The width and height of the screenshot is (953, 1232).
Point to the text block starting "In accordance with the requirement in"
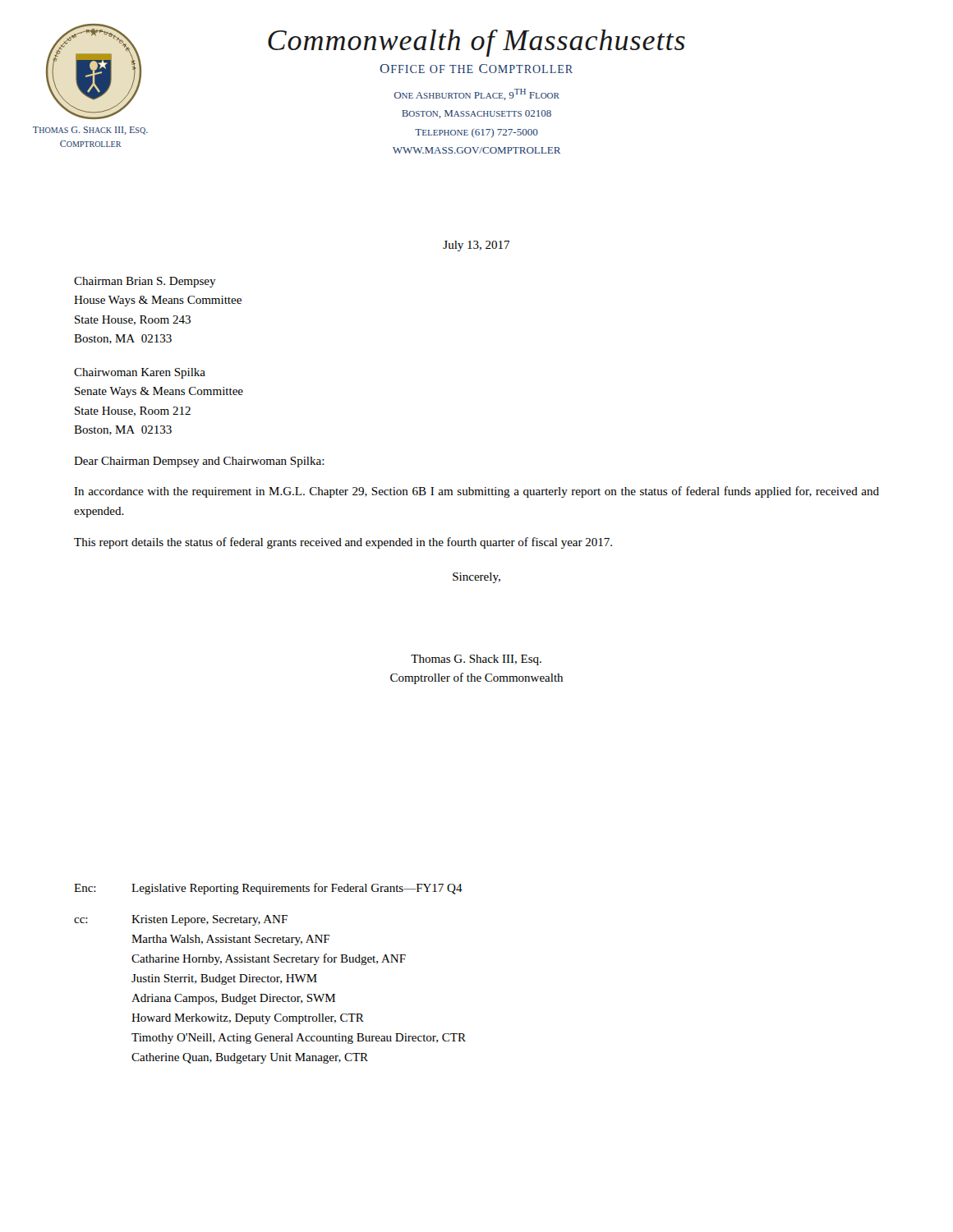[476, 501]
